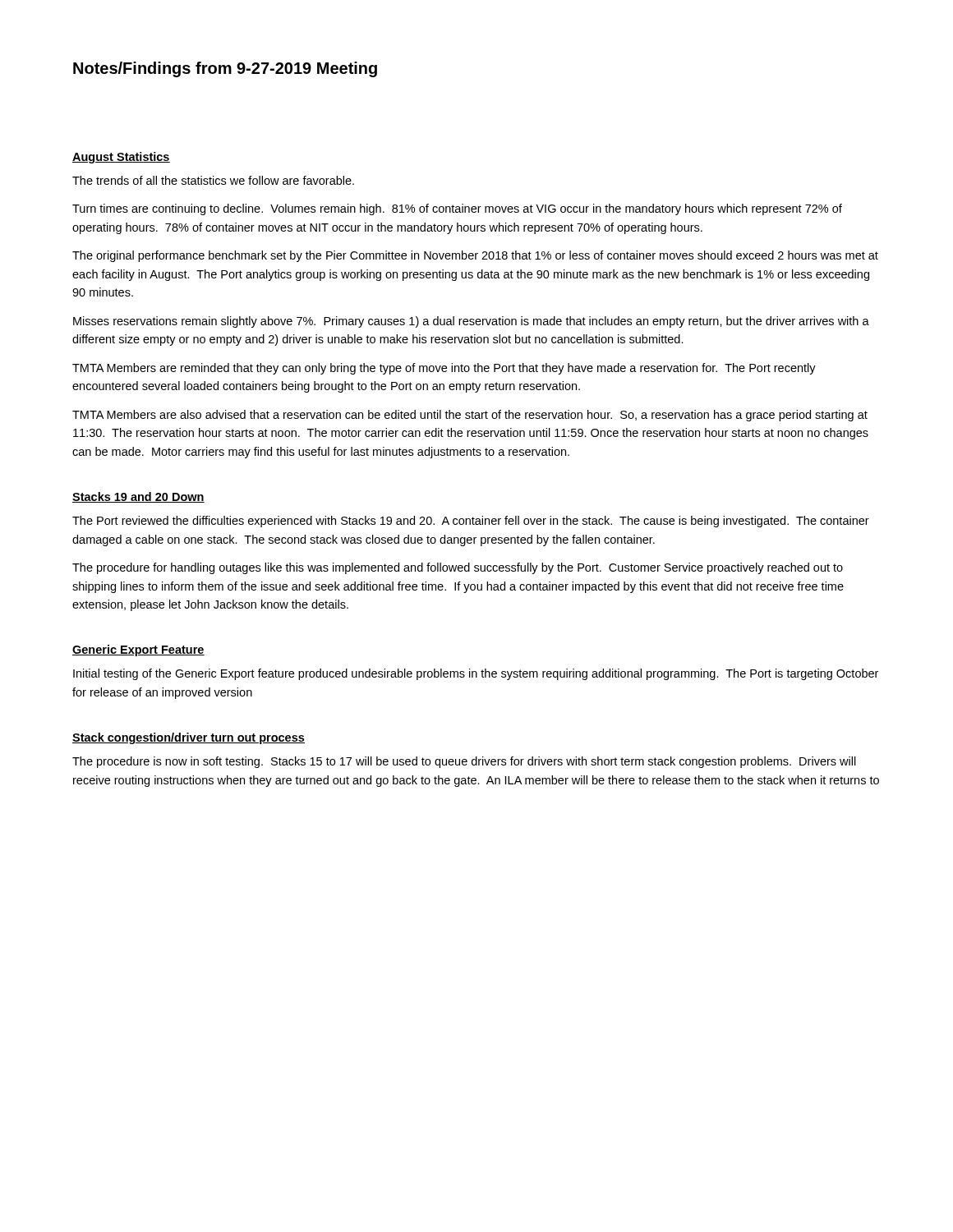Click on the section header containing "August Statistics"
Viewport: 953px width, 1232px height.
[x=121, y=157]
